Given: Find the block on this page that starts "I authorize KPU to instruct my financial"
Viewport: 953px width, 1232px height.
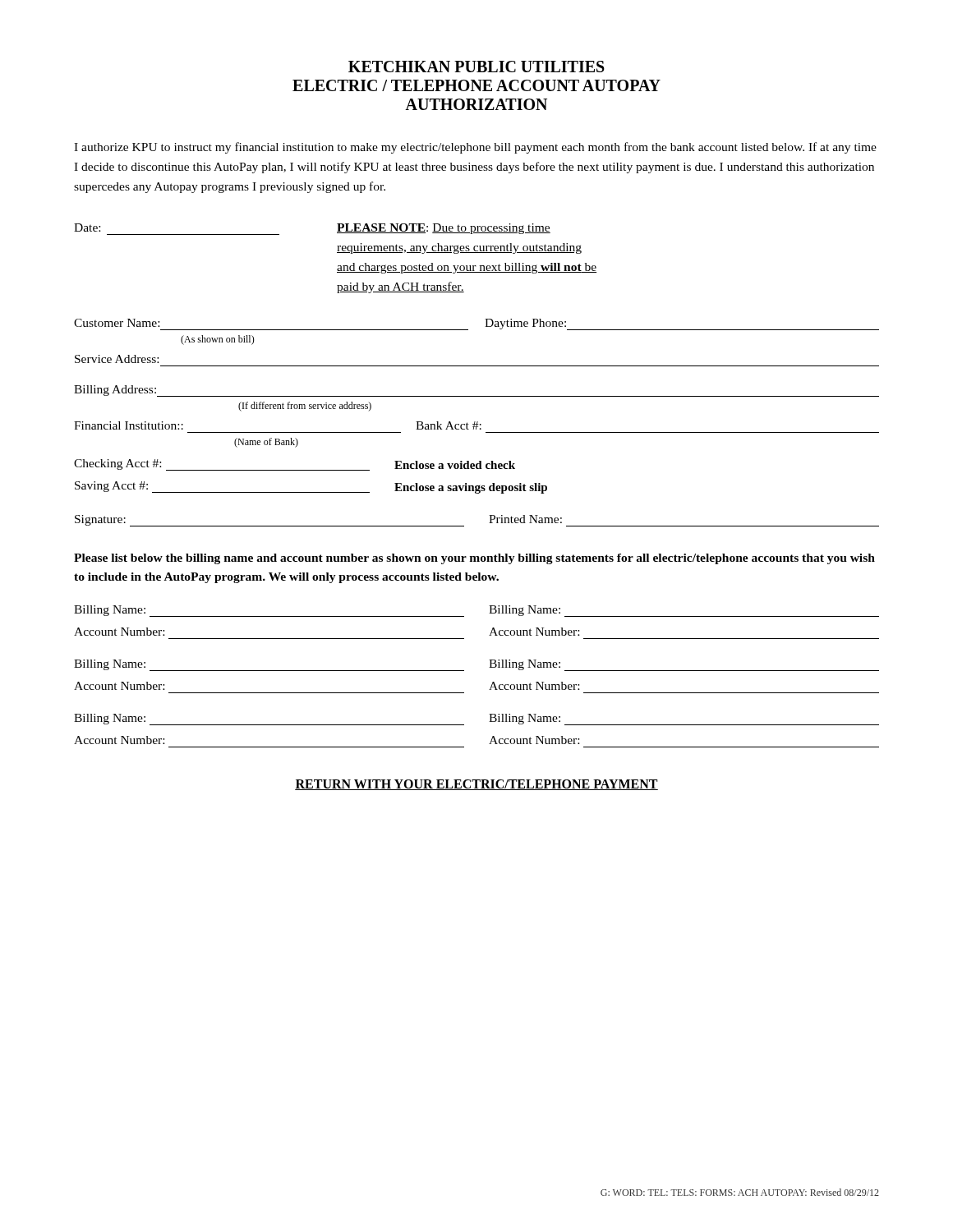Looking at the screenshot, I should [475, 166].
